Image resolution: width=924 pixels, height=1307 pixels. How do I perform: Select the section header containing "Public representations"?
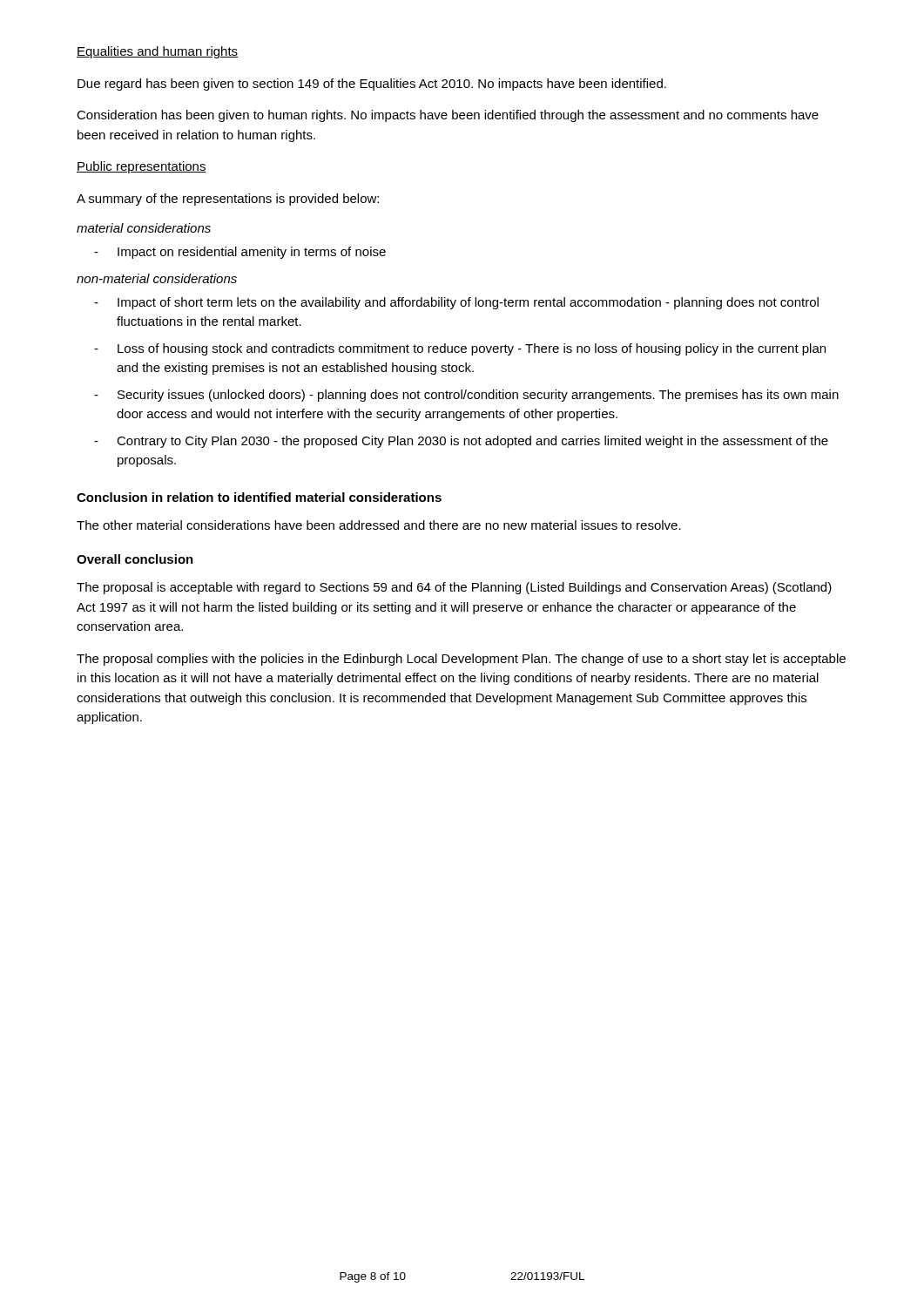[141, 166]
